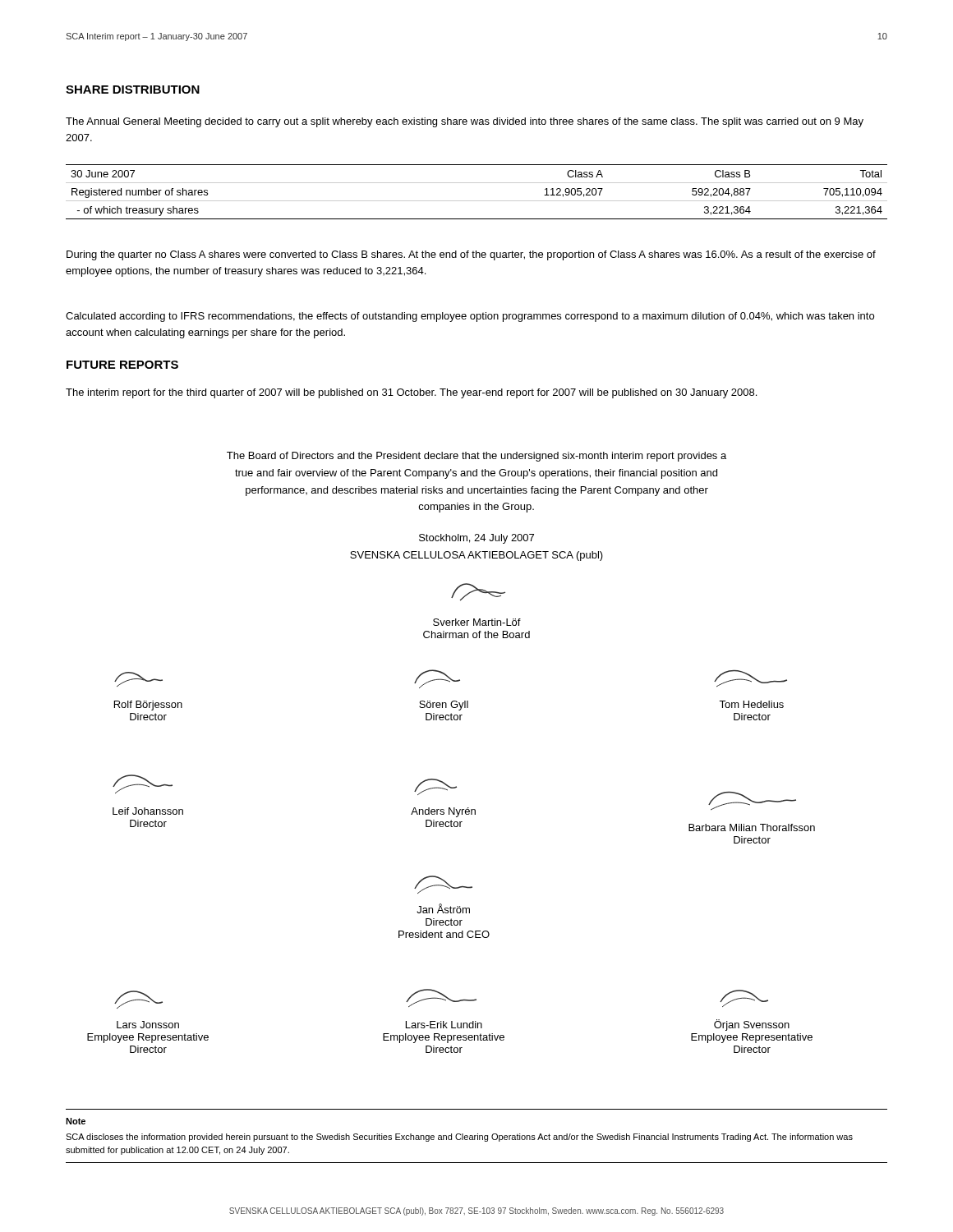Screen dimensions: 1232x953
Task: Locate the region starting "Lars JonssonEmployee RepresentativeDirector"
Action: point(148,1037)
